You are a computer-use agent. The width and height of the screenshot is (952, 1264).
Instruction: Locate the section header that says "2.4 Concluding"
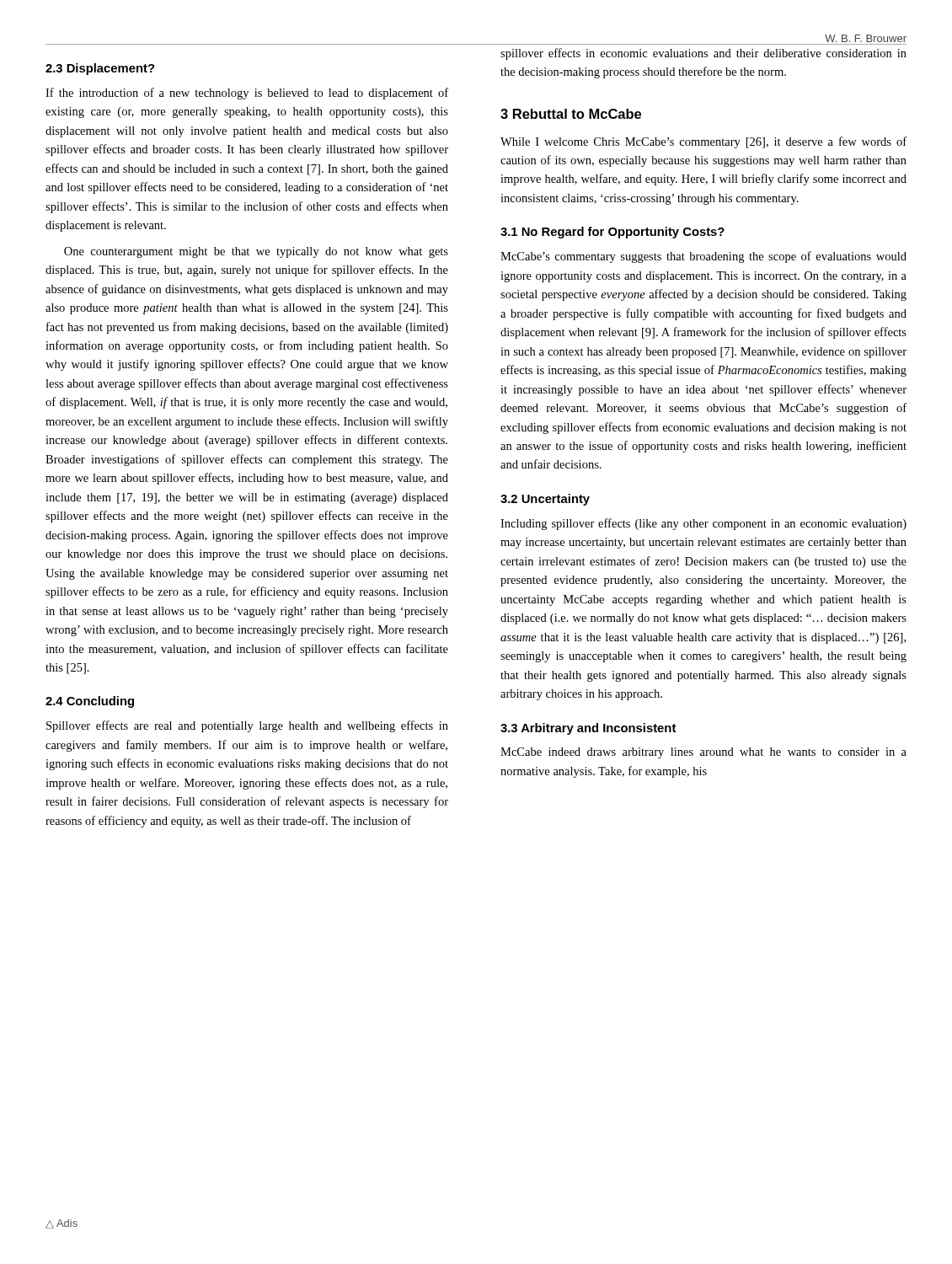90,701
